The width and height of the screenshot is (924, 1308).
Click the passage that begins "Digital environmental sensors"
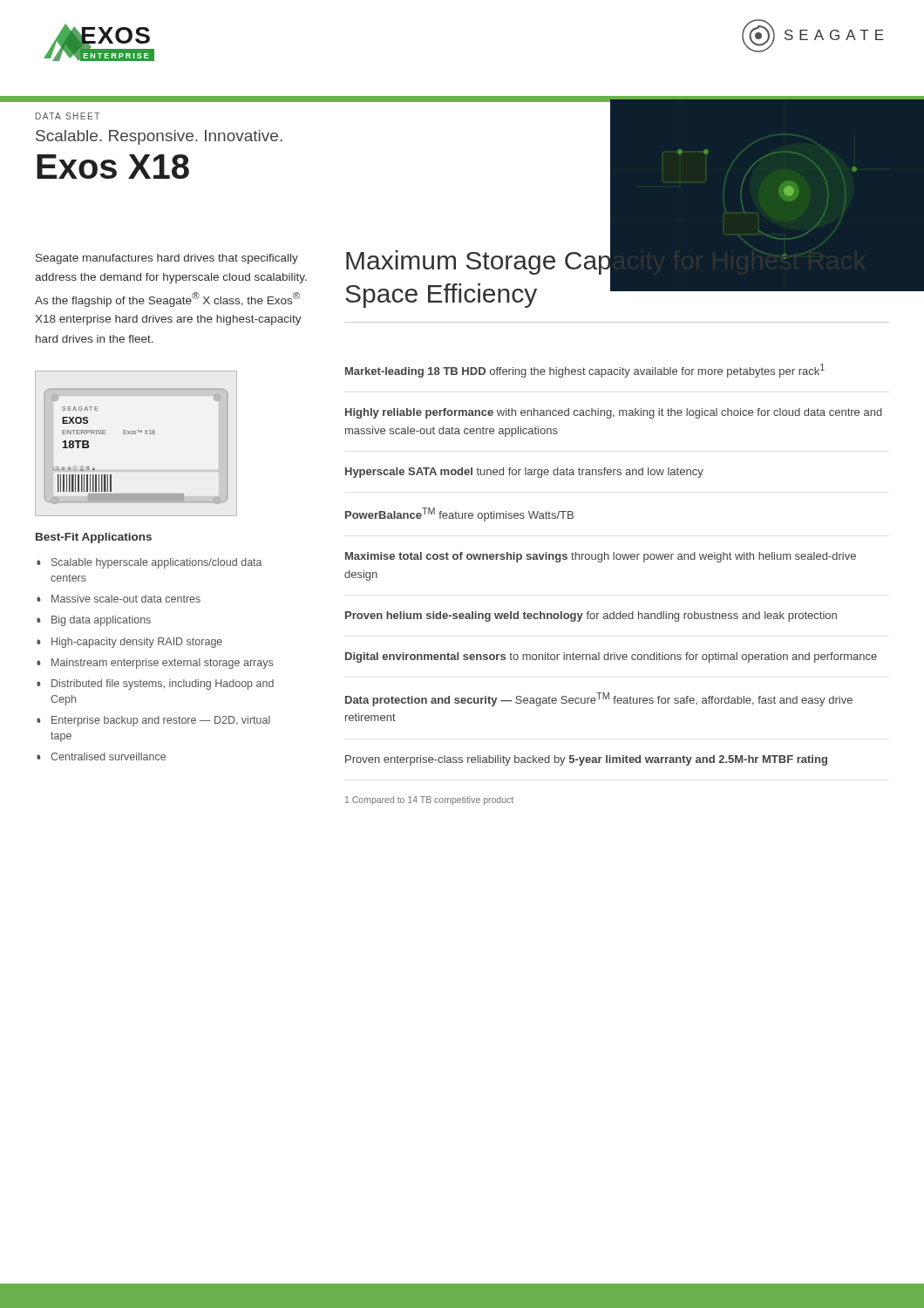(x=611, y=656)
